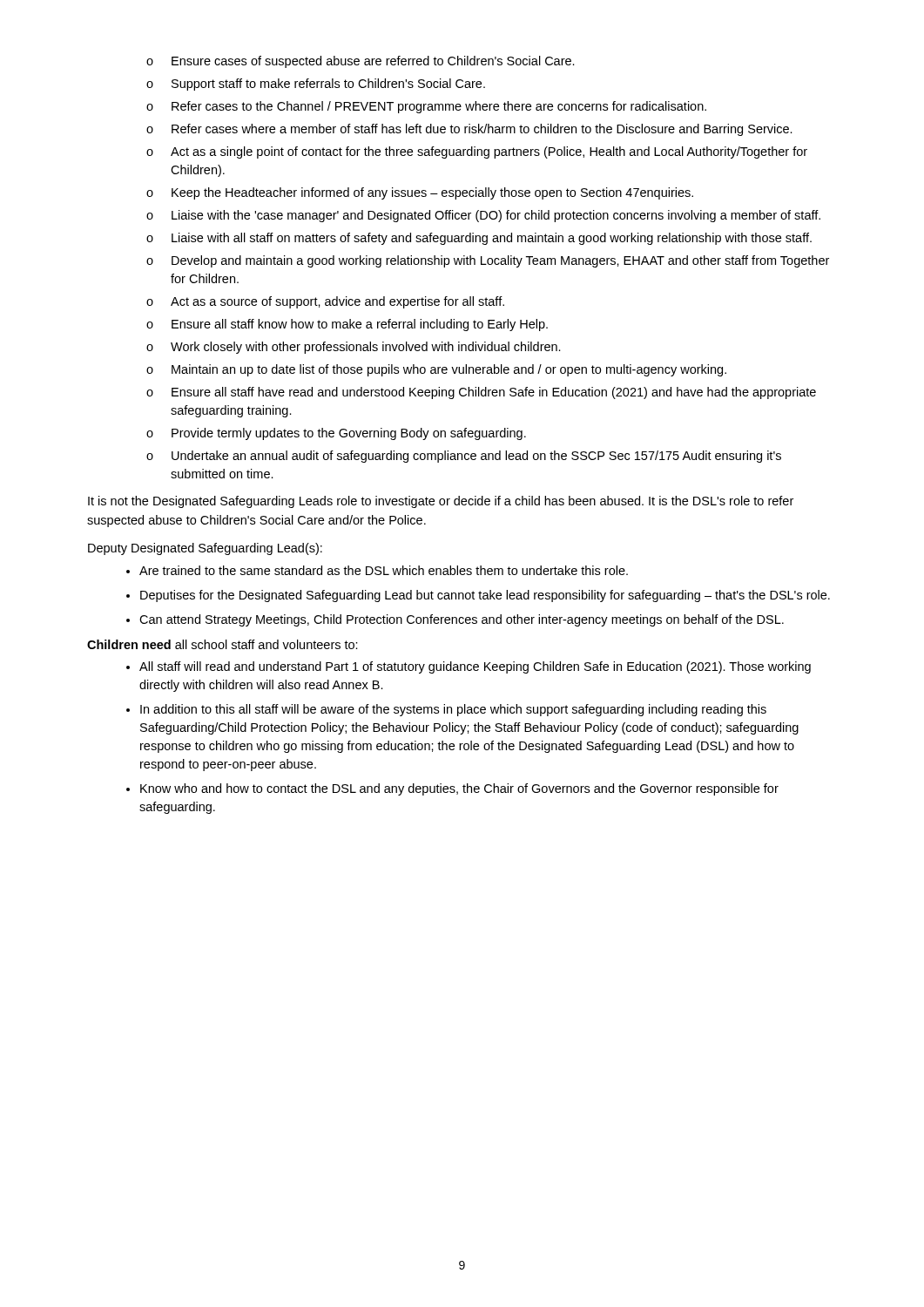This screenshot has height=1307, width=924.
Task: Point to the block beginning "o Liaise with the 'case manager' and Designated"
Action: coord(488,216)
